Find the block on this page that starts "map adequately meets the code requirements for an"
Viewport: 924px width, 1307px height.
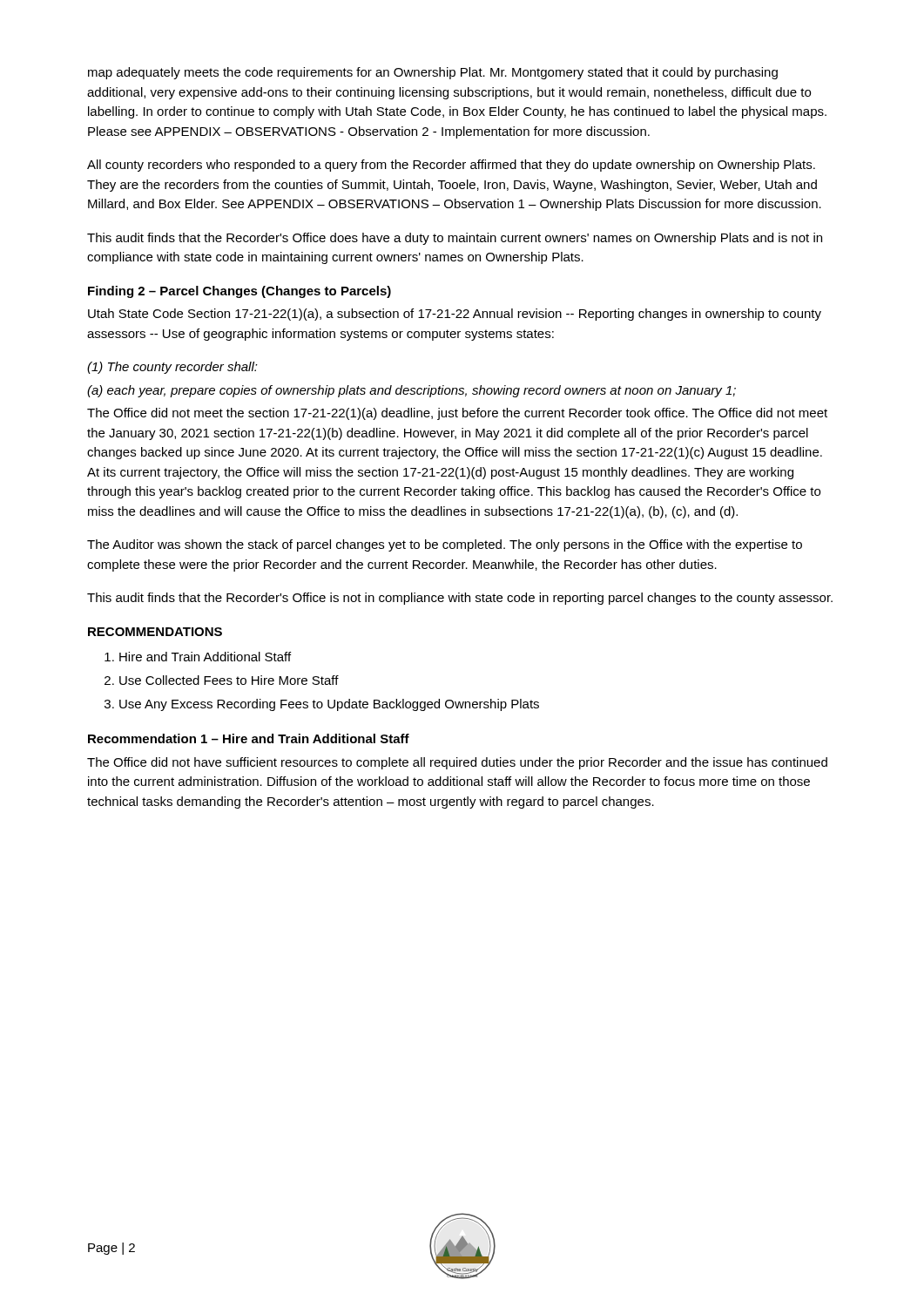[462, 102]
